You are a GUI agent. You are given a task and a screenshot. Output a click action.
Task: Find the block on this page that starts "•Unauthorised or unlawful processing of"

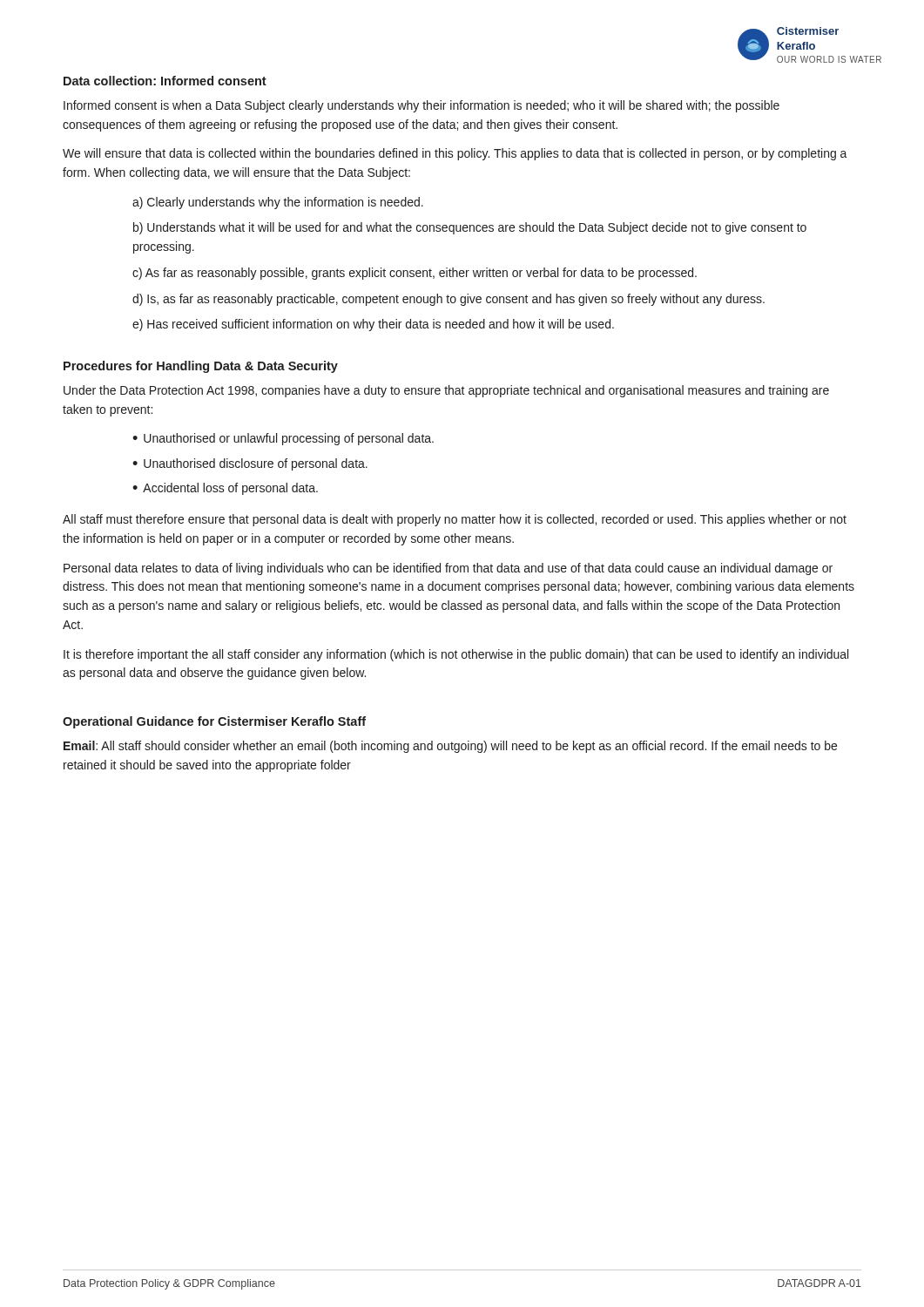(283, 440)
